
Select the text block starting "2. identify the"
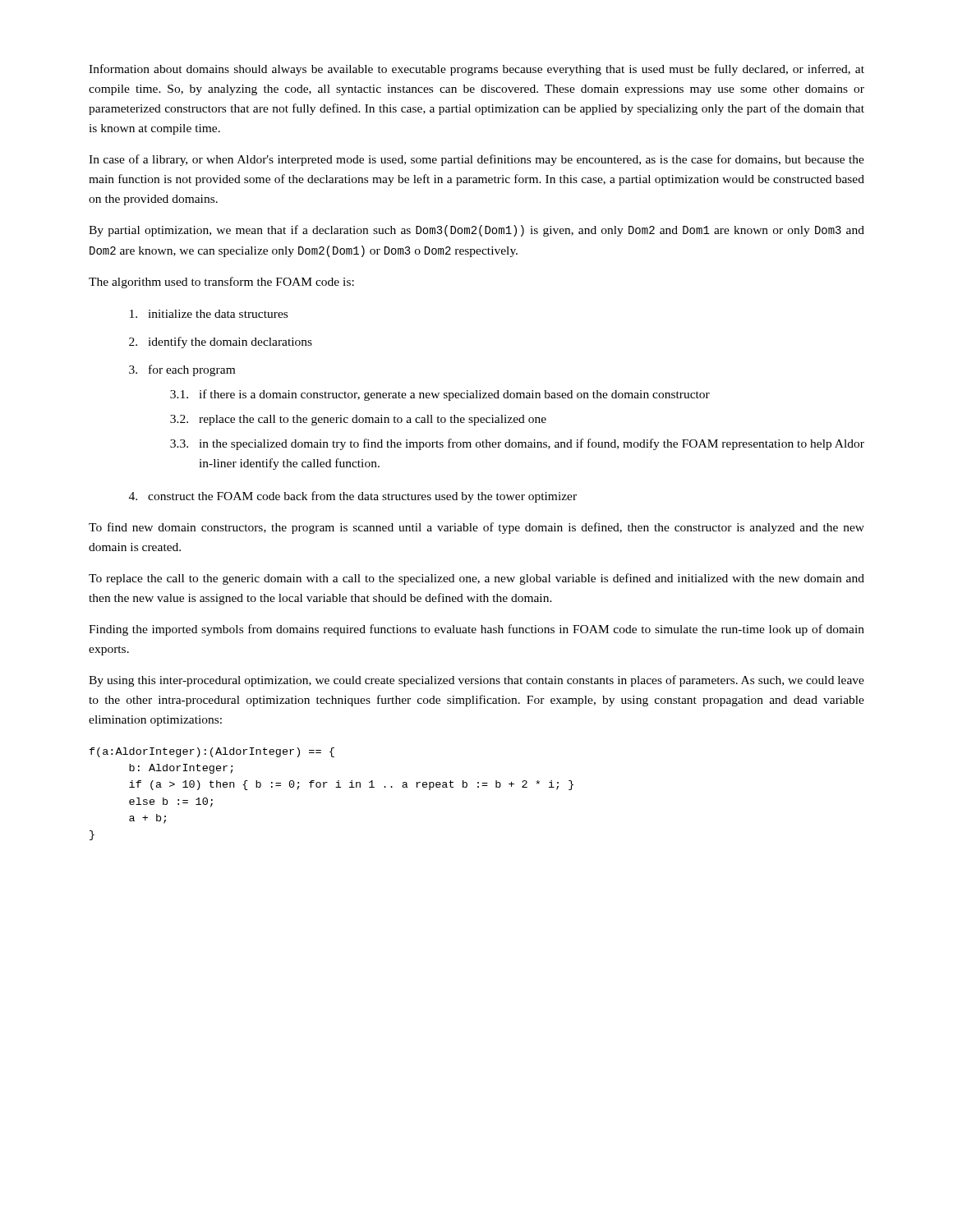(221, 342)
